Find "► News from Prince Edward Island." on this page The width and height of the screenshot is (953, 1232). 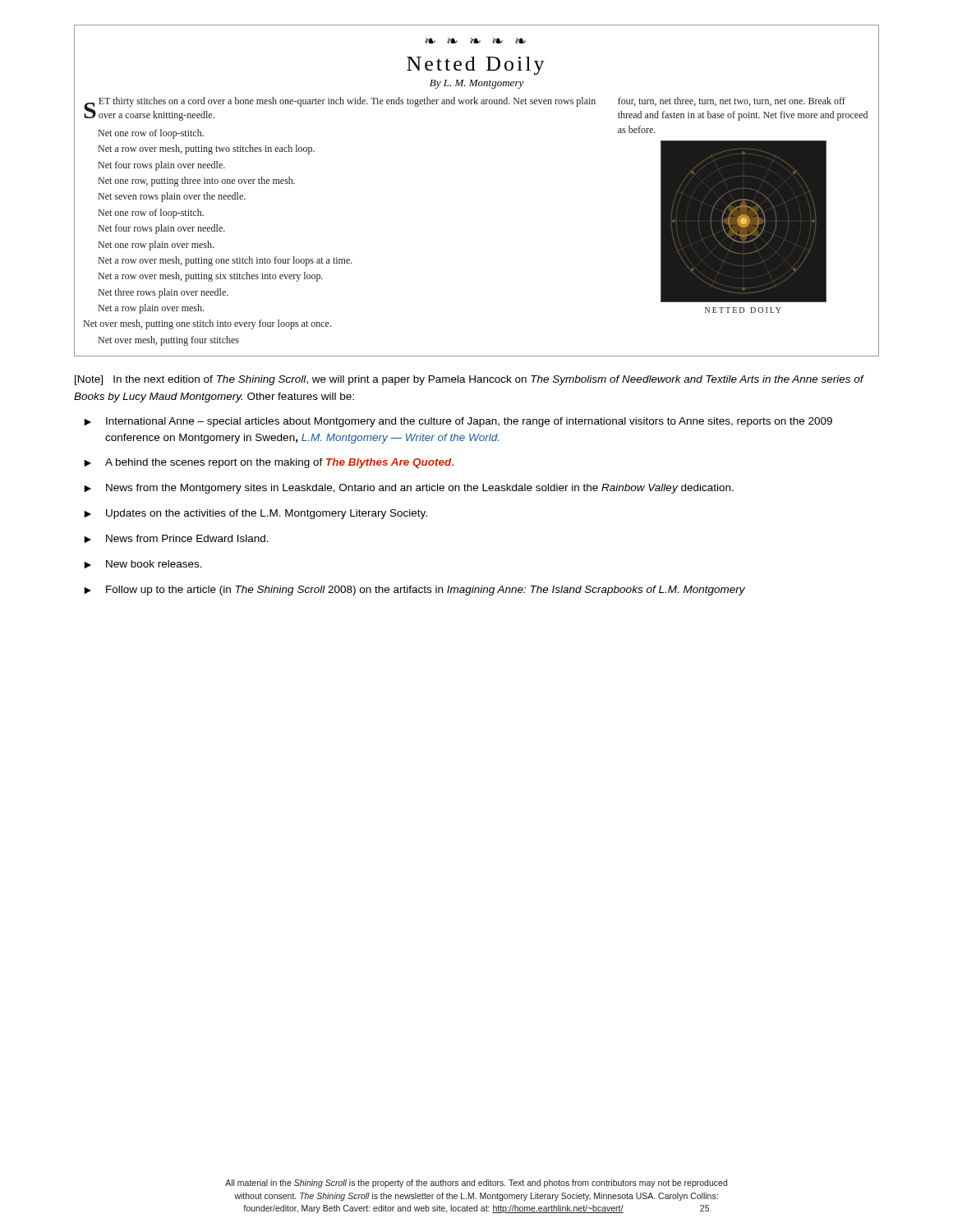click(176, 539)
